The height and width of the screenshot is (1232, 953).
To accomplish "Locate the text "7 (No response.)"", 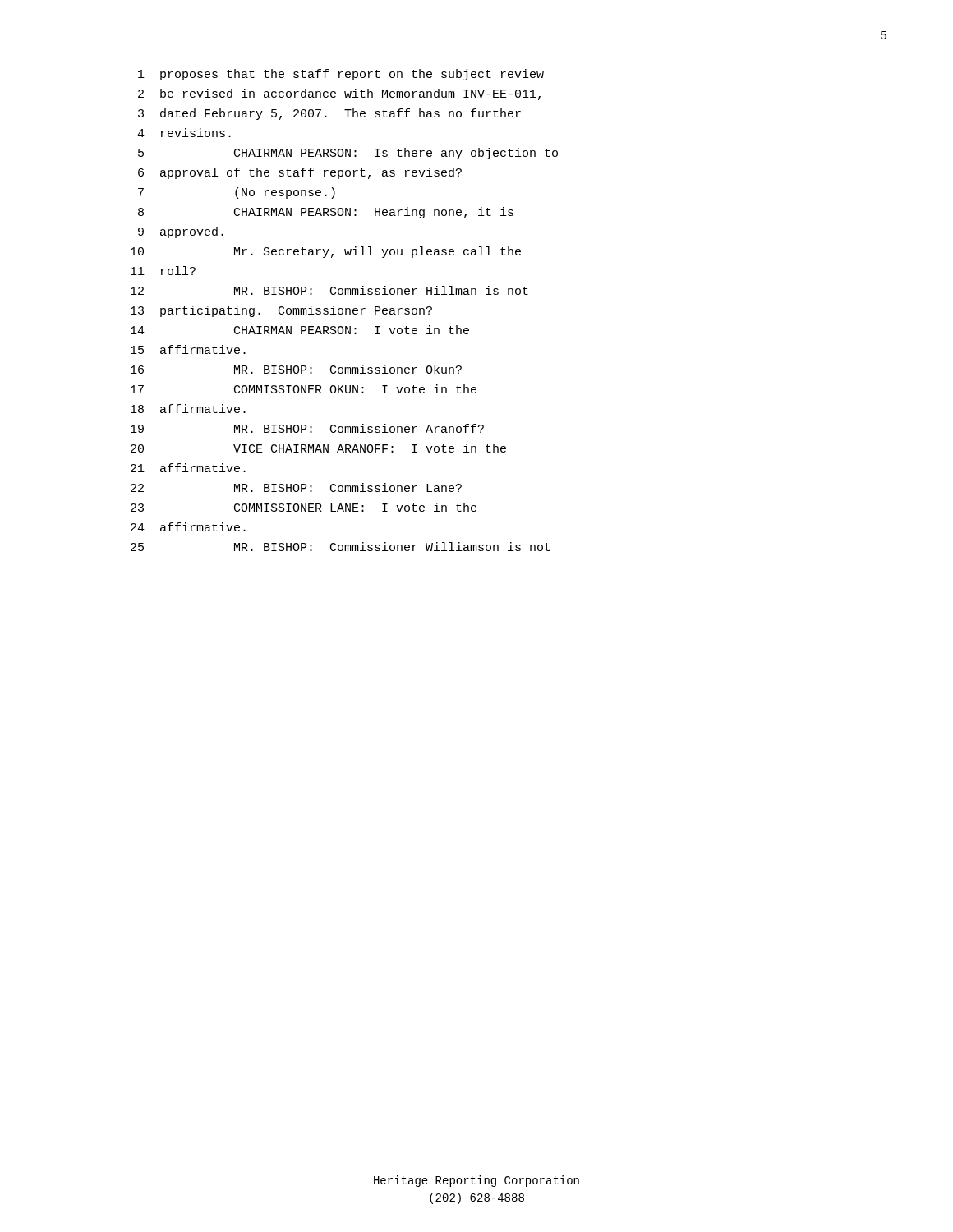I will pos(237,193).
